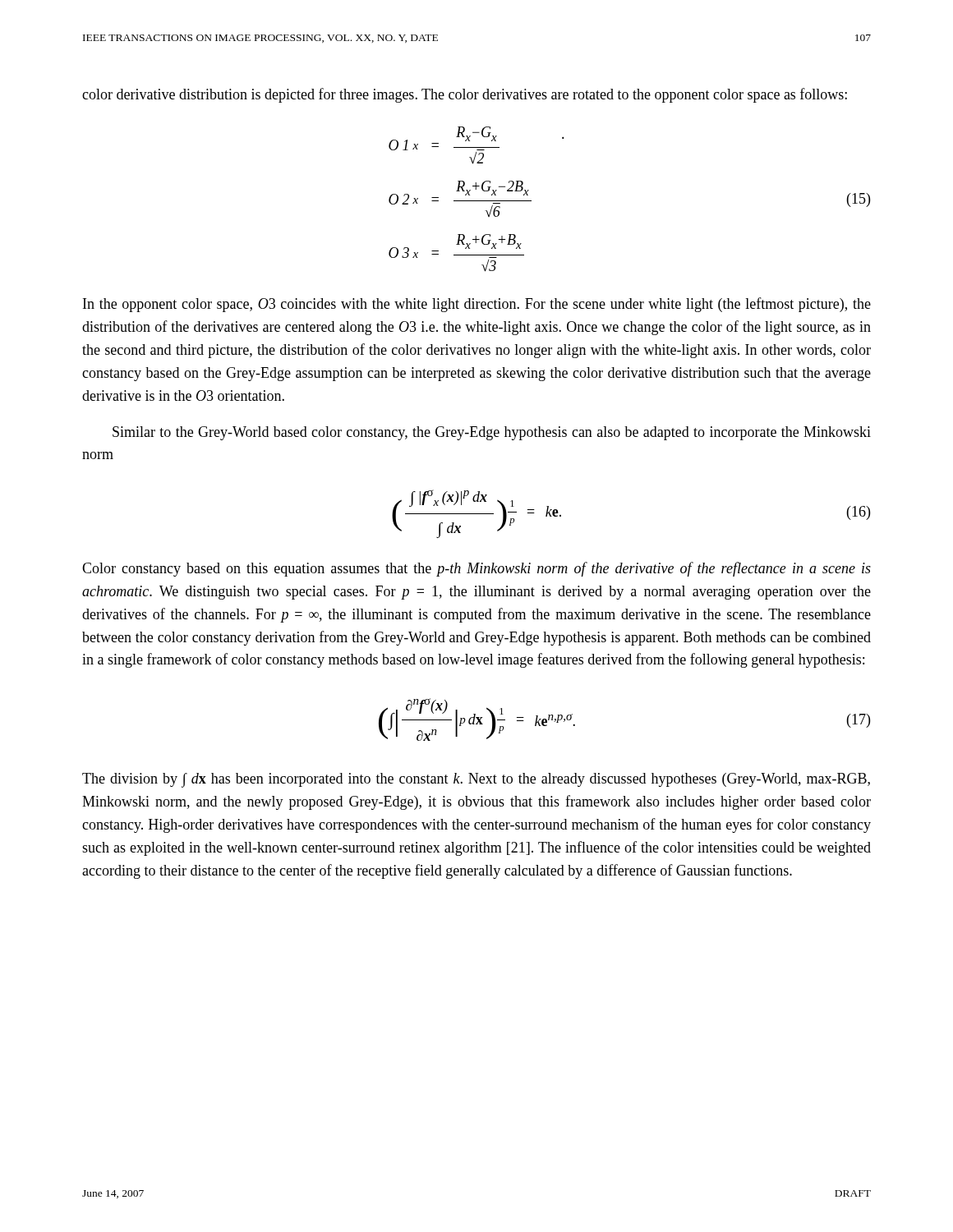Click on the formula that says "O1x = Rx−Gx √2 O2x"

(476, 133)
